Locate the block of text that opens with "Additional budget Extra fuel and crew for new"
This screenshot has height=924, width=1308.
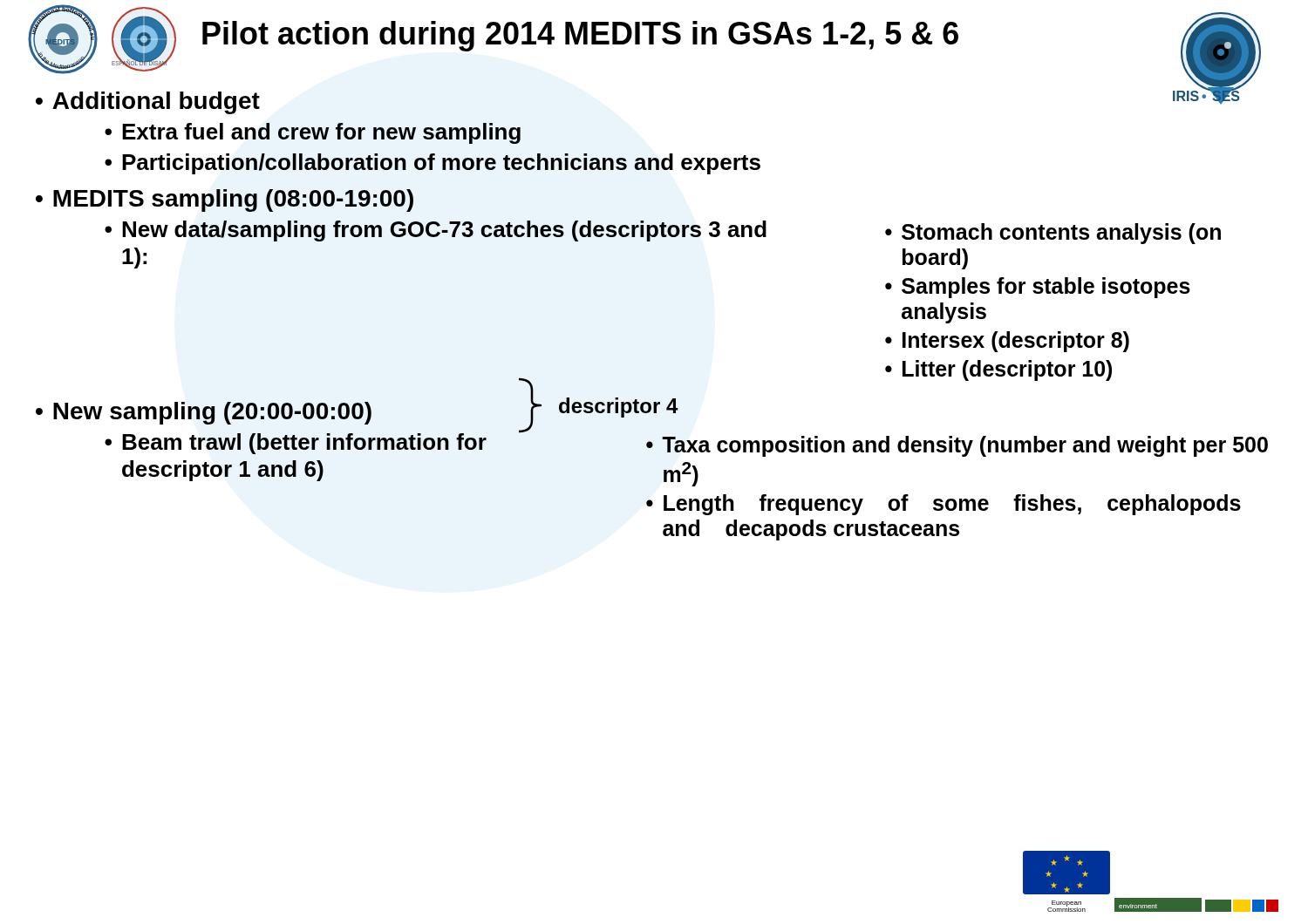click(407, 133)
